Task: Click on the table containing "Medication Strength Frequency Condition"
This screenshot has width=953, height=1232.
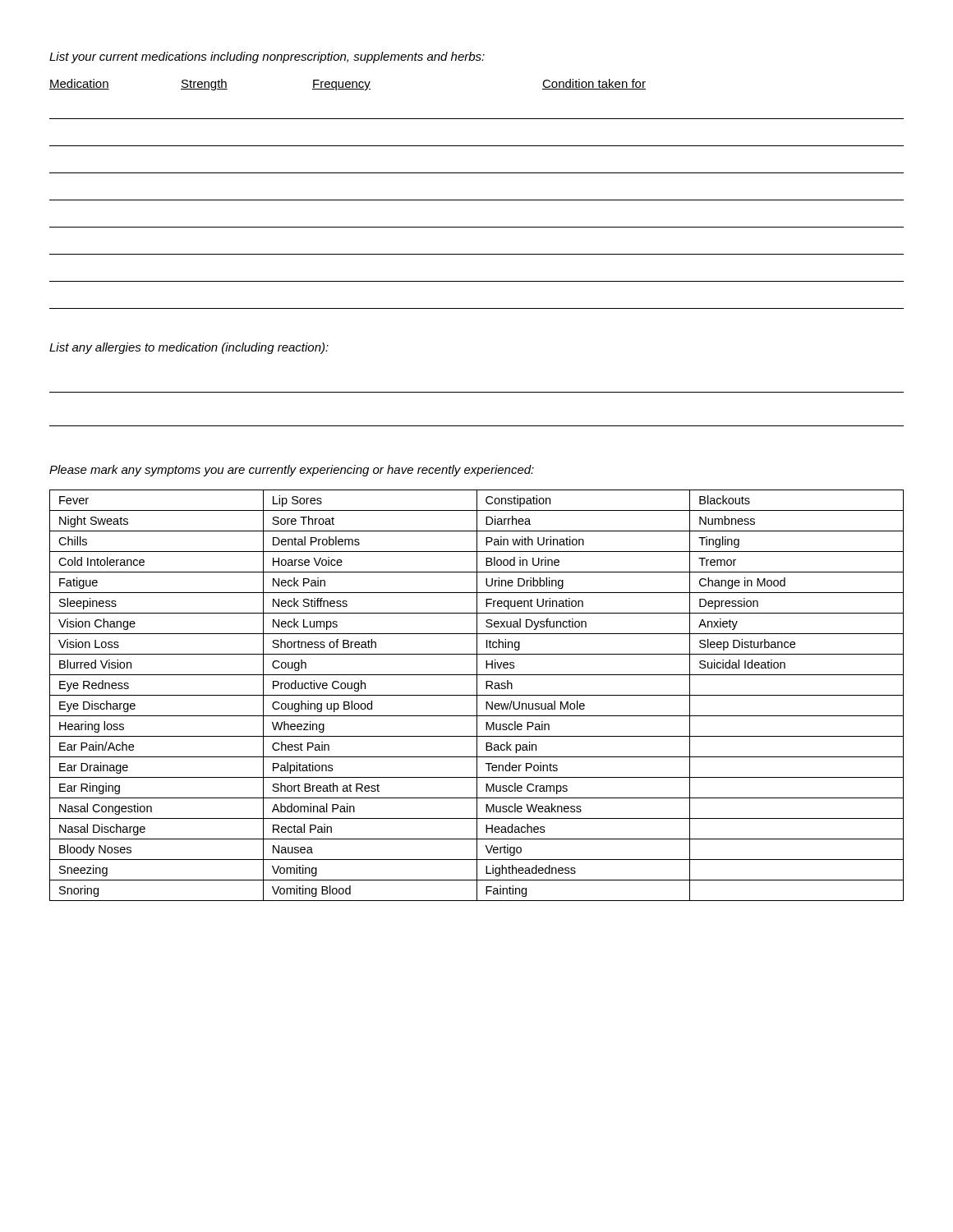Action: click(x=476, y=193)
